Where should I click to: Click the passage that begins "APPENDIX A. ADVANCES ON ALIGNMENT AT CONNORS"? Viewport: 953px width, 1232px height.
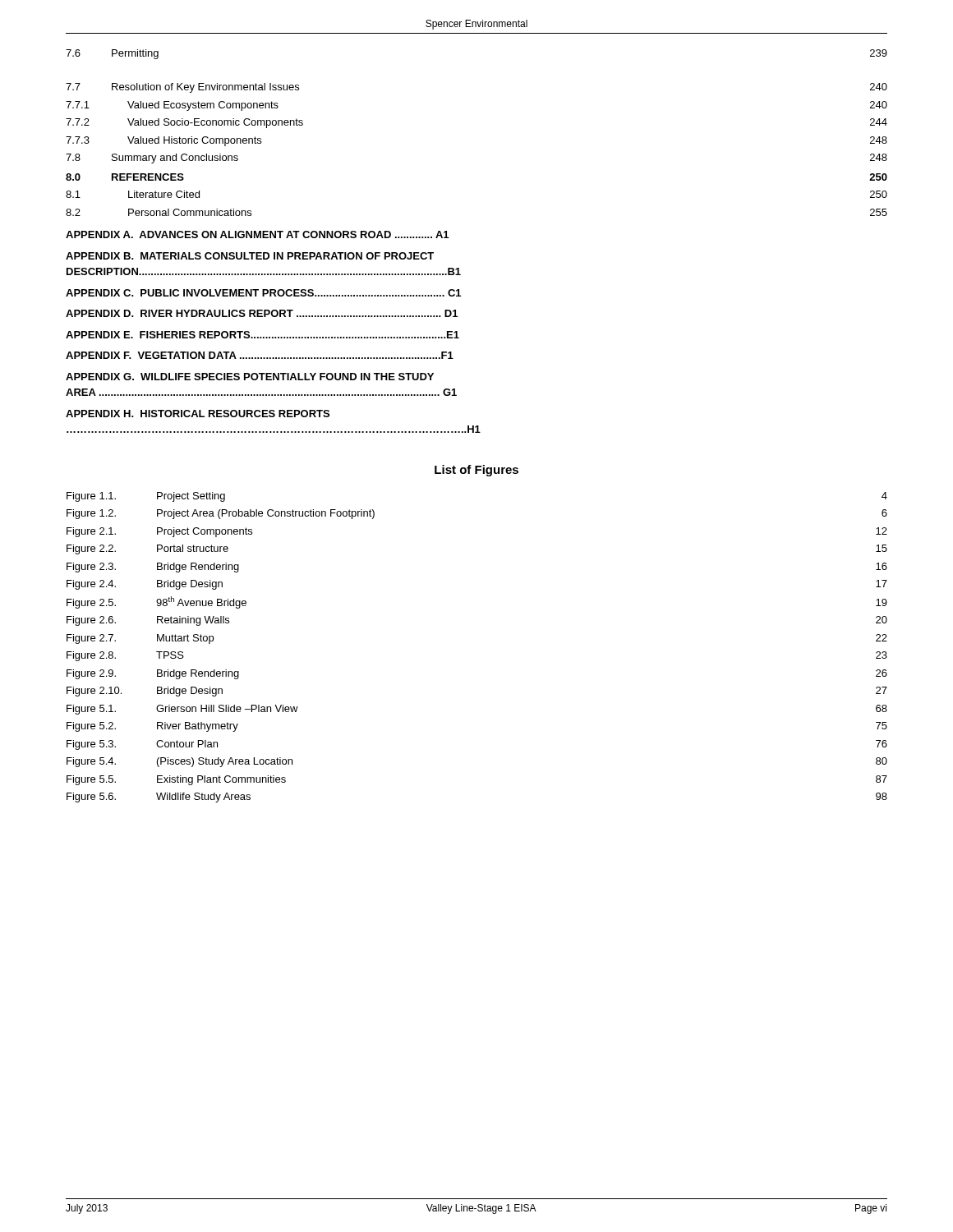pyautogui.click(x=257, y=234)
